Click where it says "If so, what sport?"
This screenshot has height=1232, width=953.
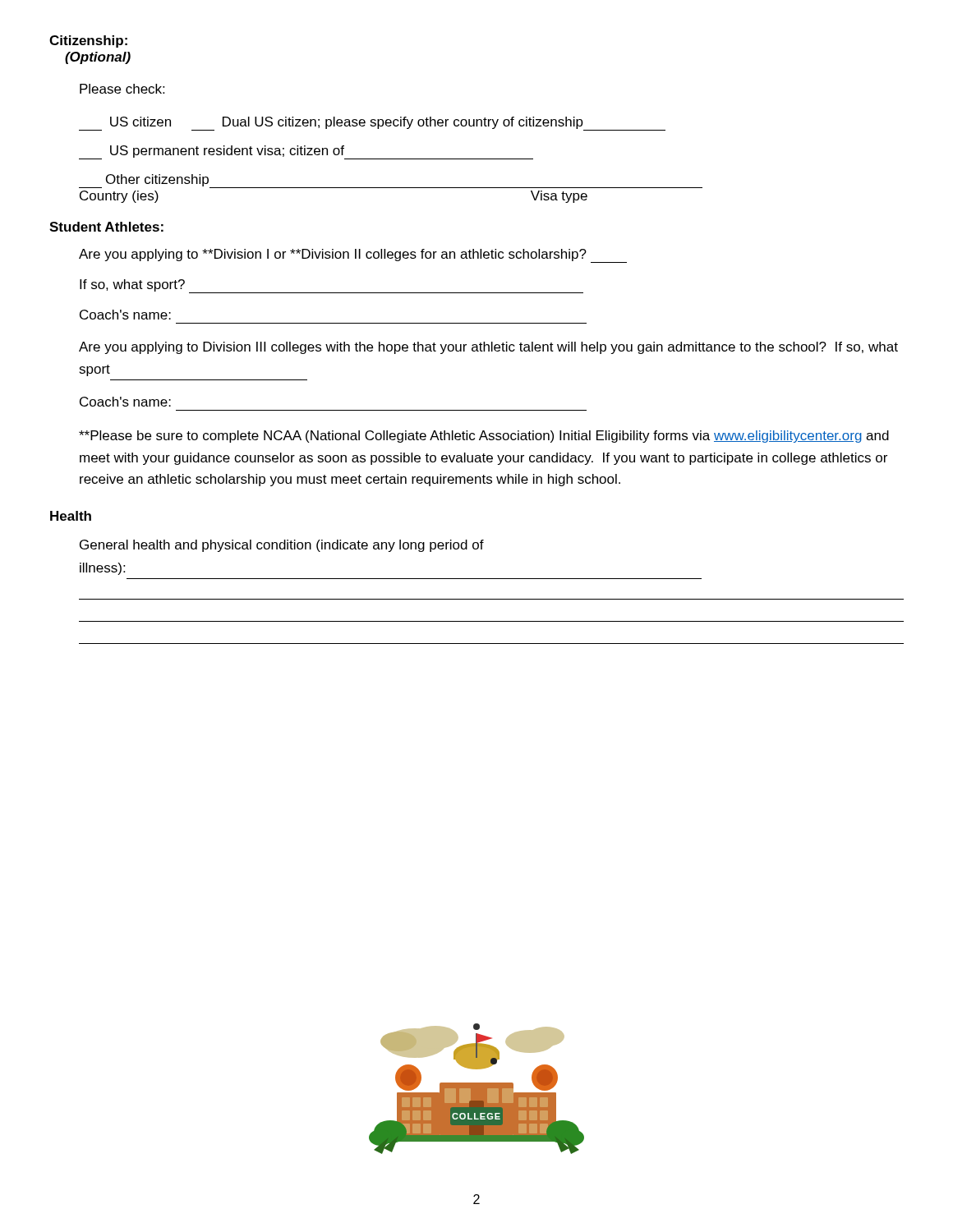(331, 284)
